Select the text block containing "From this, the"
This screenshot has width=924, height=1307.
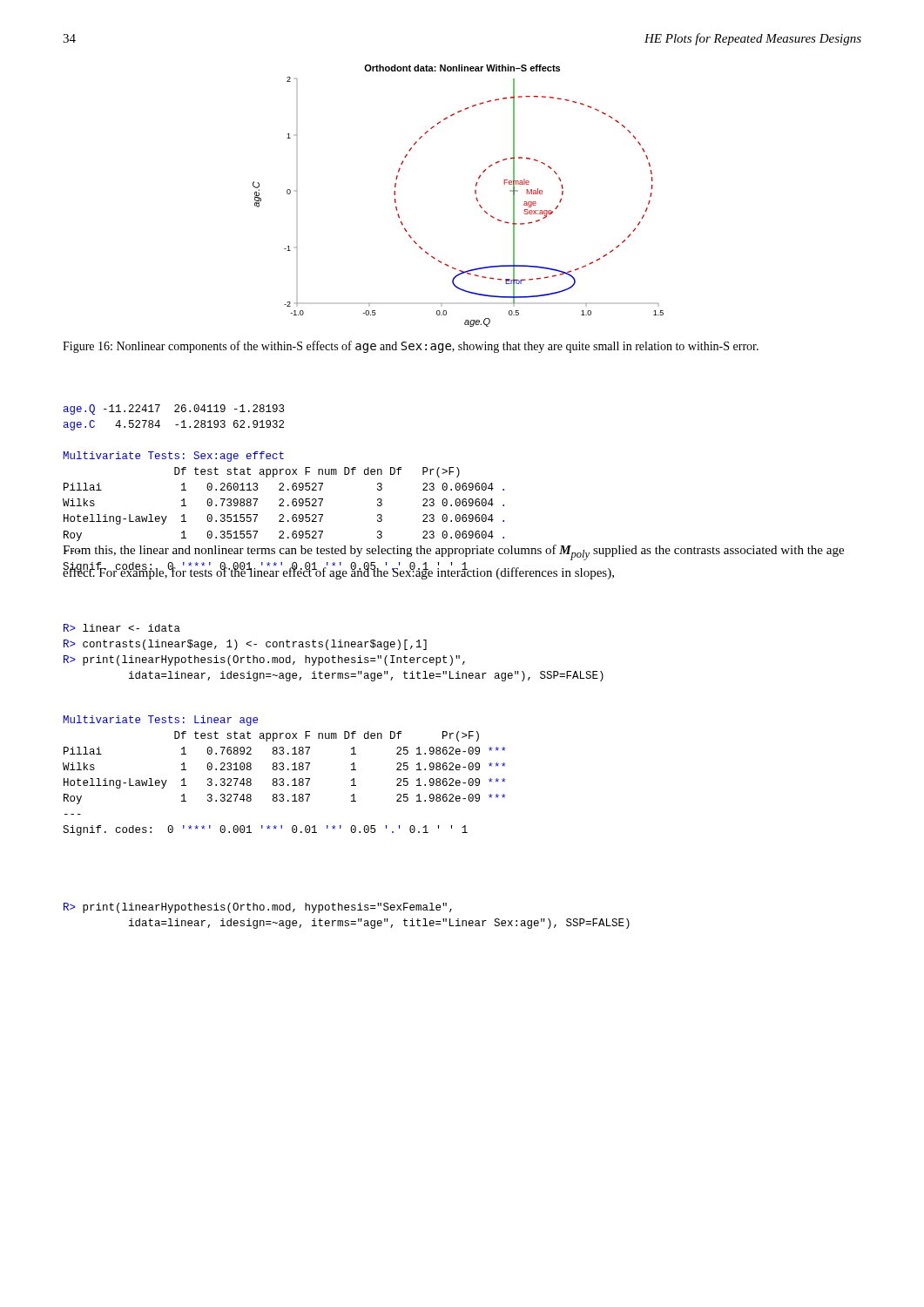point(454,561)
